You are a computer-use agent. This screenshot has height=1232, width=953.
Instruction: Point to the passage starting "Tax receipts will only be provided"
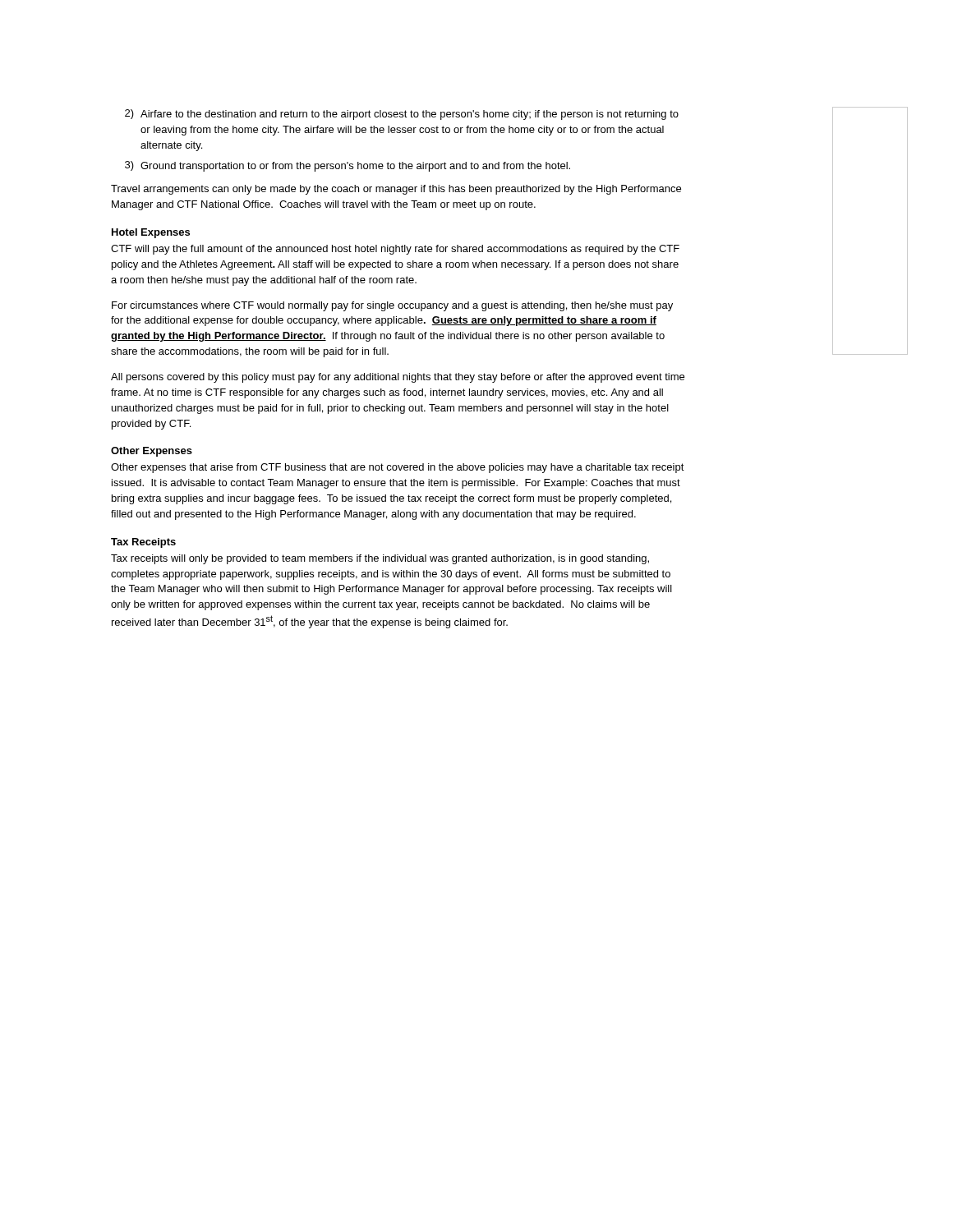coord(391,590)
